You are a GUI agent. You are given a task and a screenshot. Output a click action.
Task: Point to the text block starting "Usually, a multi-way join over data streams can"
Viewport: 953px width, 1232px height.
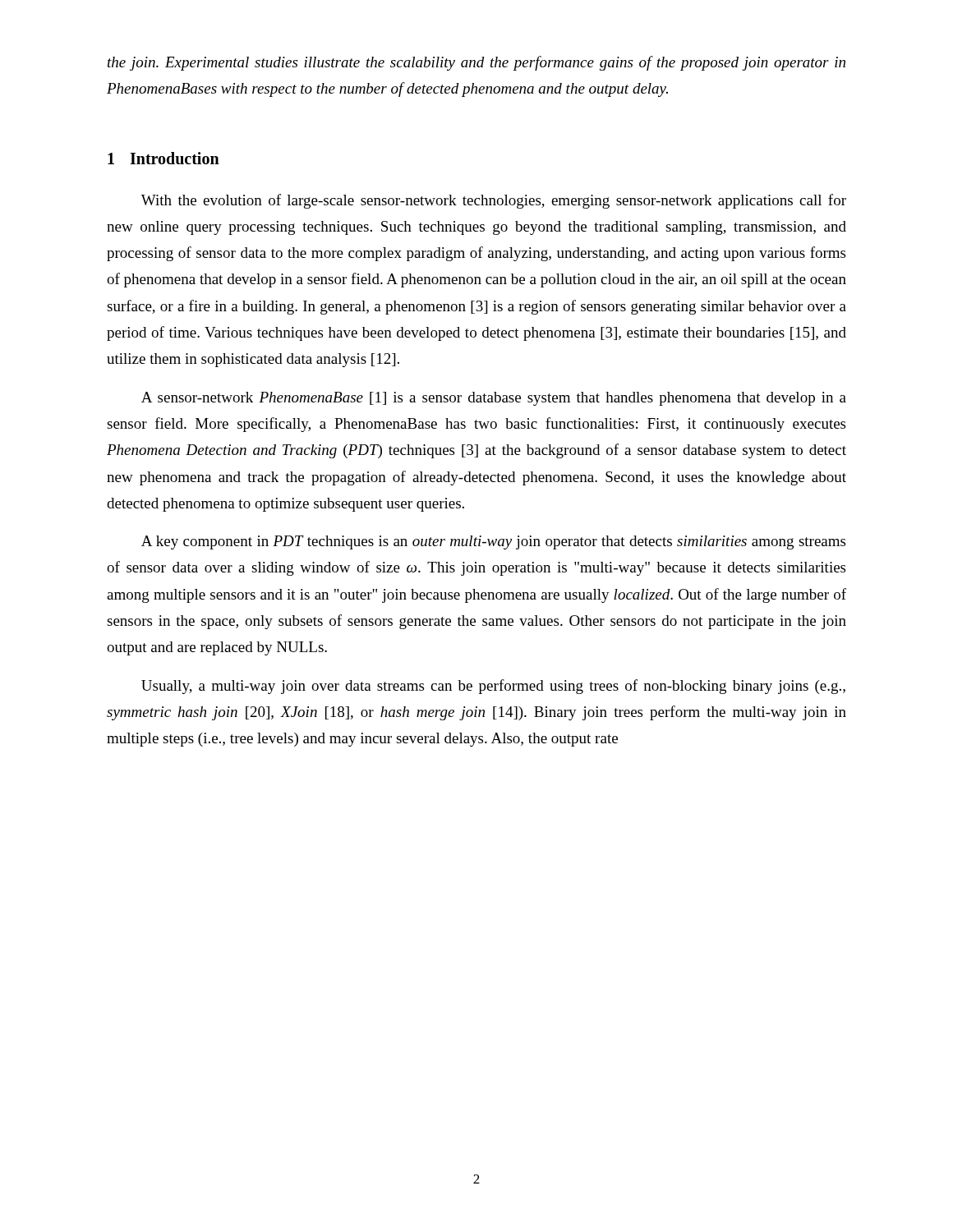coord(476,712)
